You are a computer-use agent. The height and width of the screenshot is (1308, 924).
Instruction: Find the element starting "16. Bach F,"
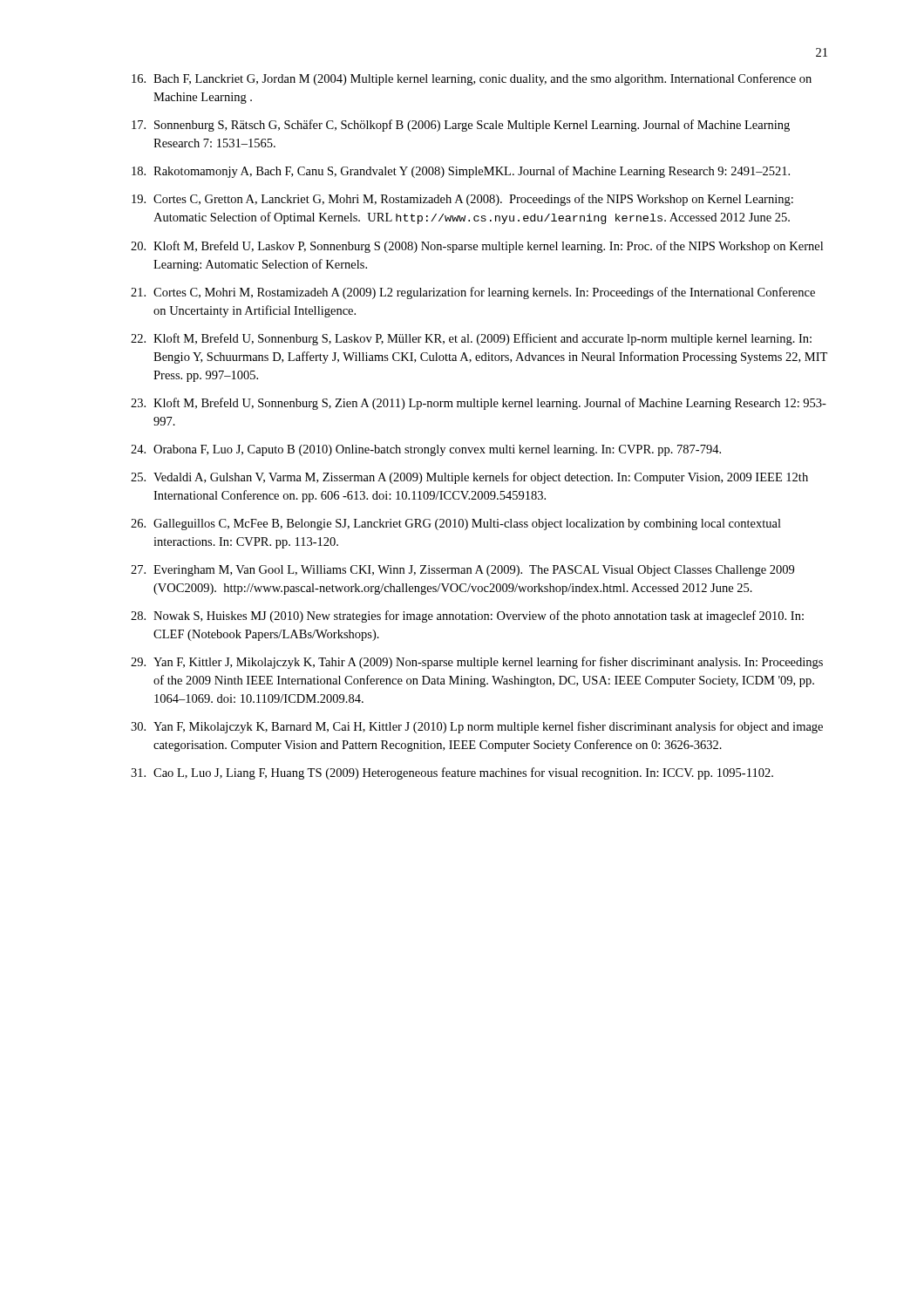(471, 88)
